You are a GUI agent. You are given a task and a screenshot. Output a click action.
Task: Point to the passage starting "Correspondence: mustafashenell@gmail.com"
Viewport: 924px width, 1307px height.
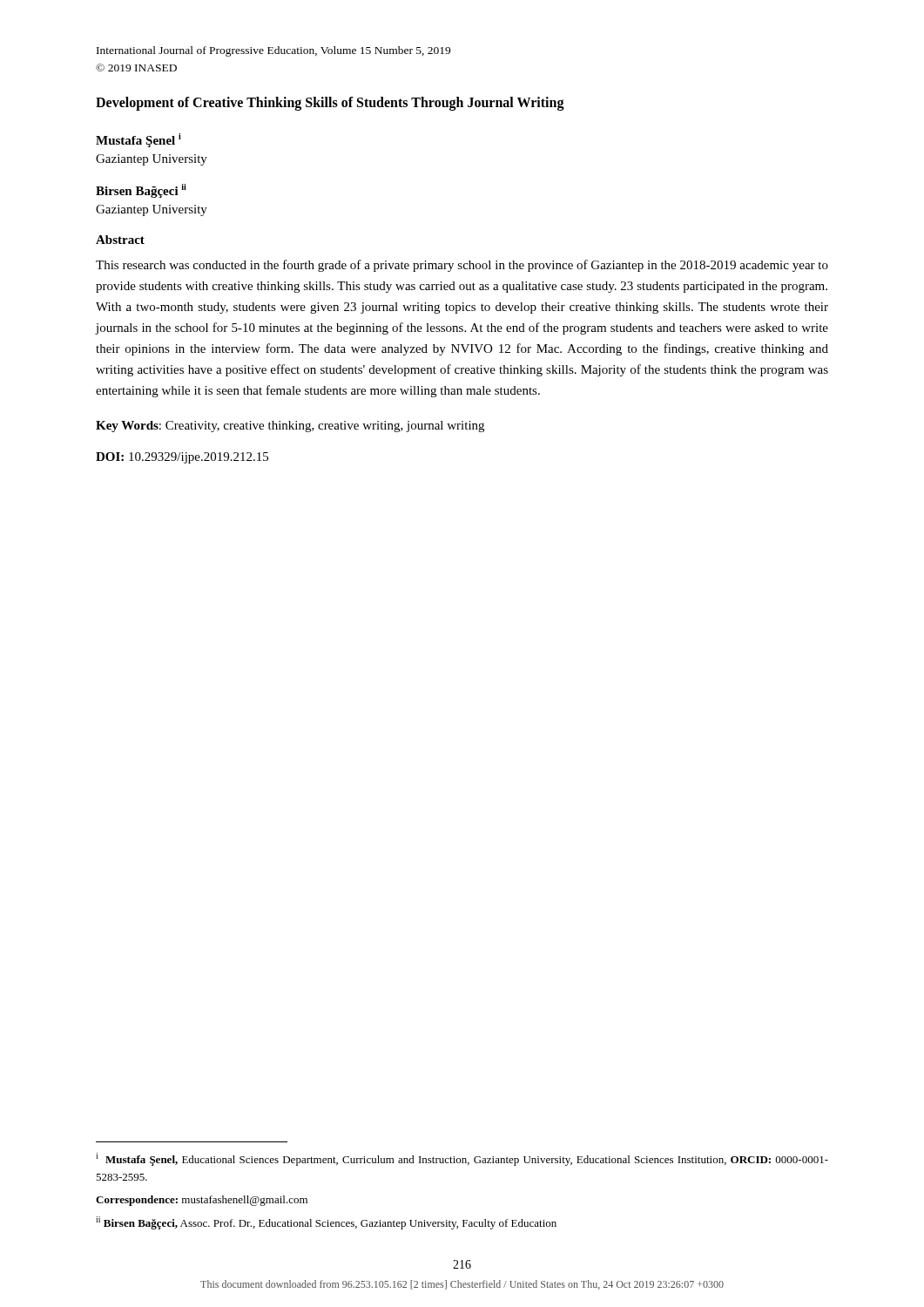[202, 1199]
